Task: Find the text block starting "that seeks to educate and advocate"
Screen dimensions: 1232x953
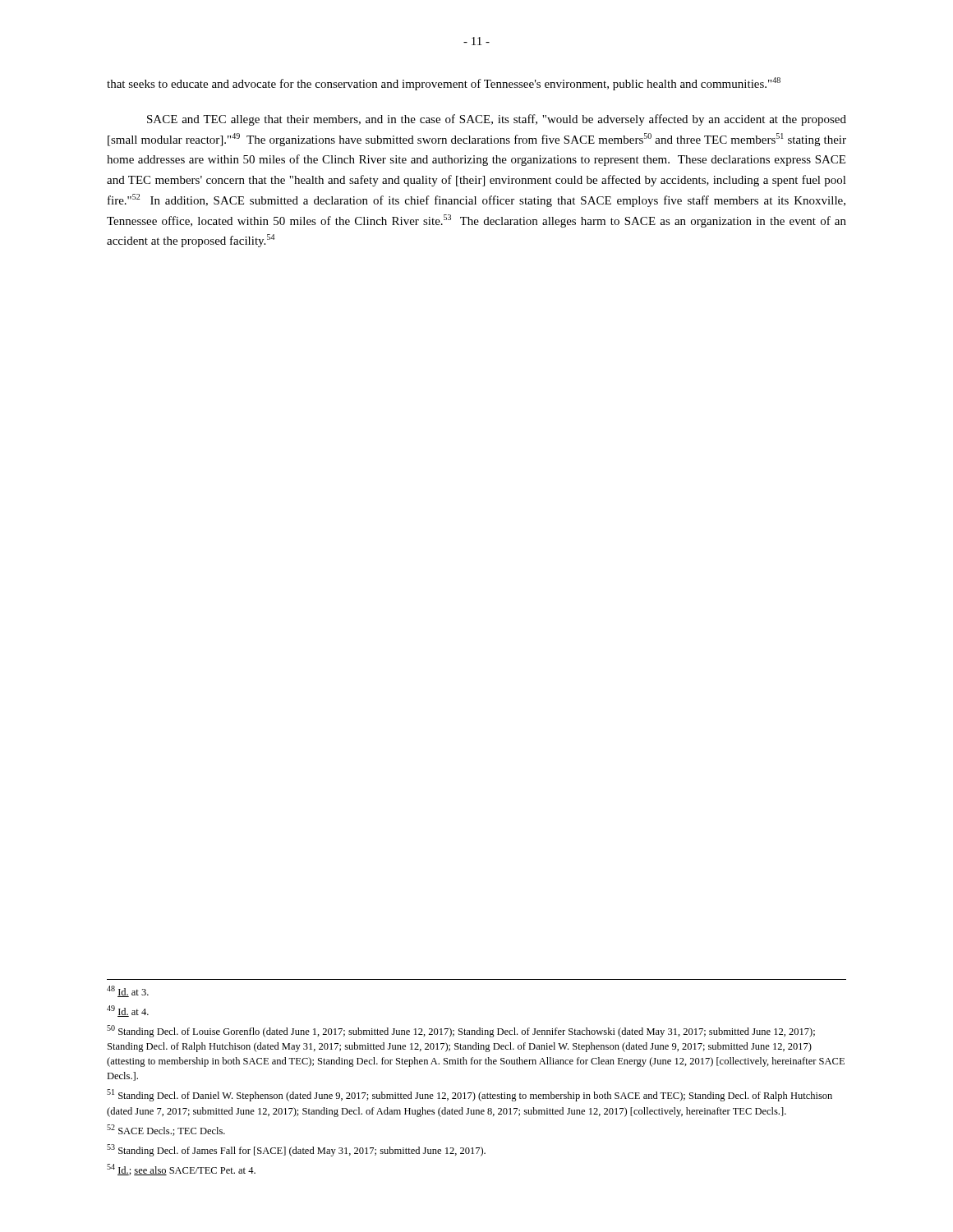Action: tap(444, 83)
